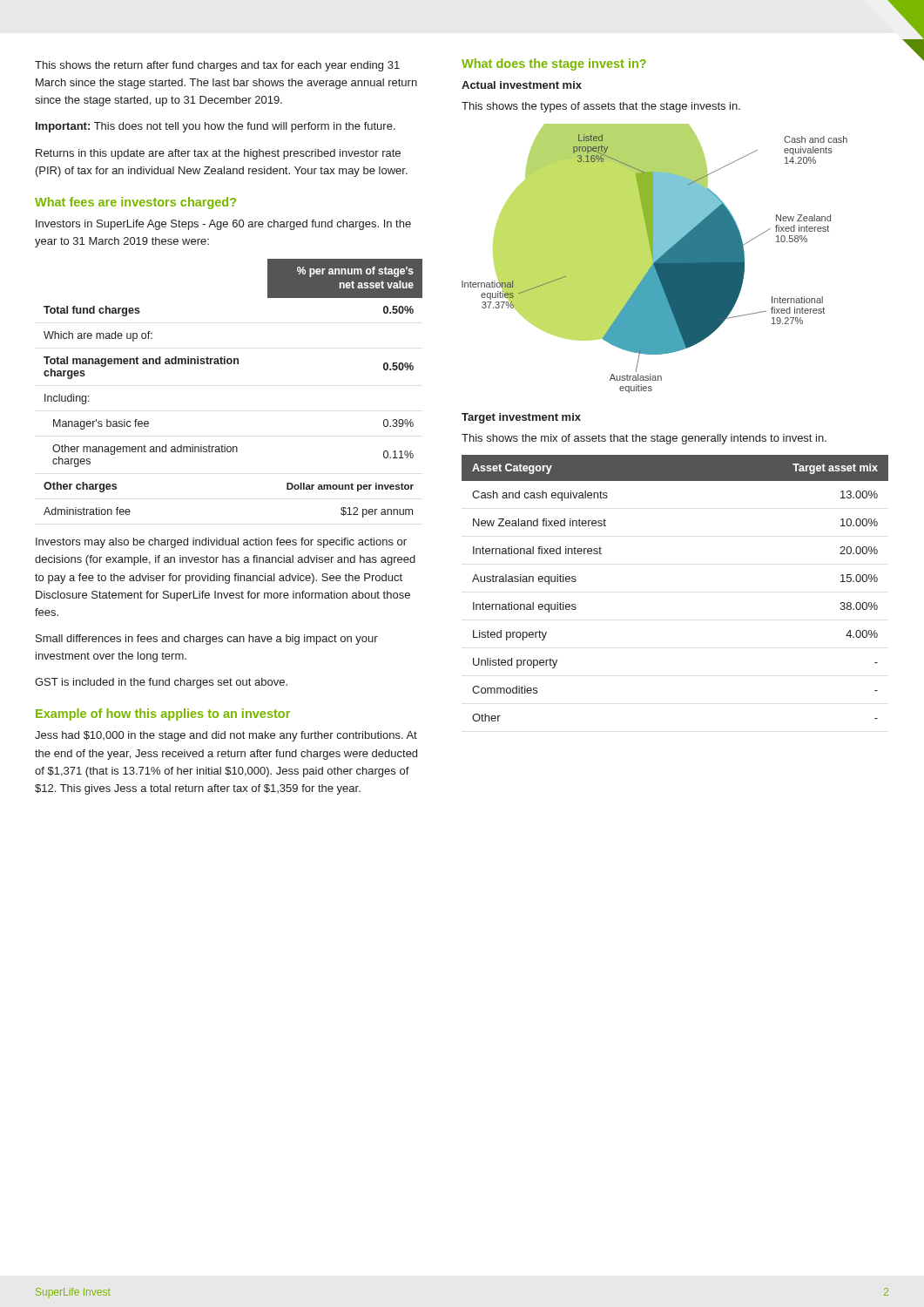Image resolution: width=924 pixels, height=1307 pixels.
Task: Click on the text block that says "Investors in SuperLife Age Steps - Age"
Action: point(223,232)
